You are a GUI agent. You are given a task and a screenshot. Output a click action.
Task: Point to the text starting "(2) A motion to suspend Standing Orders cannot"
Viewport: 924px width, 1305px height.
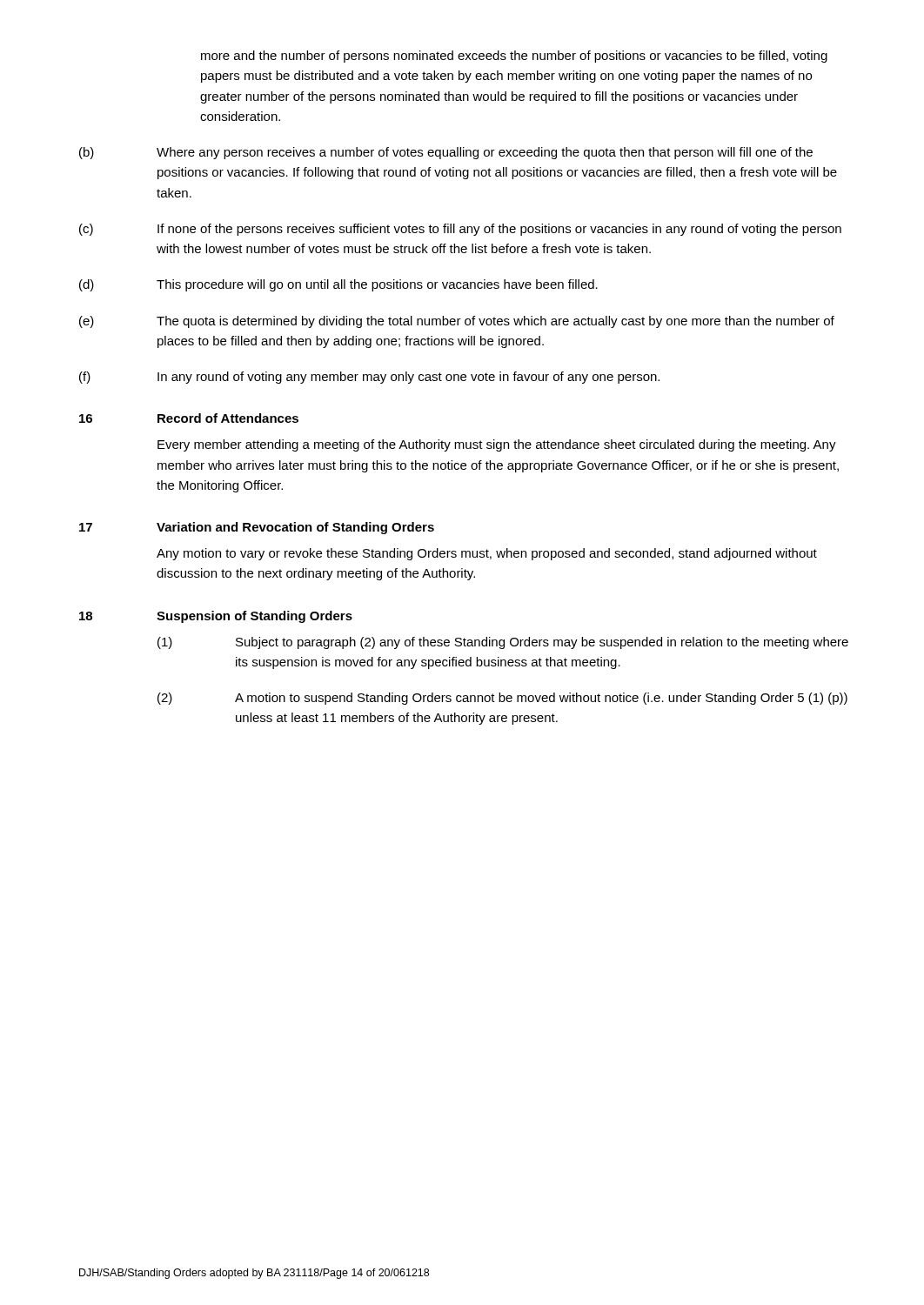coord(506,708)
